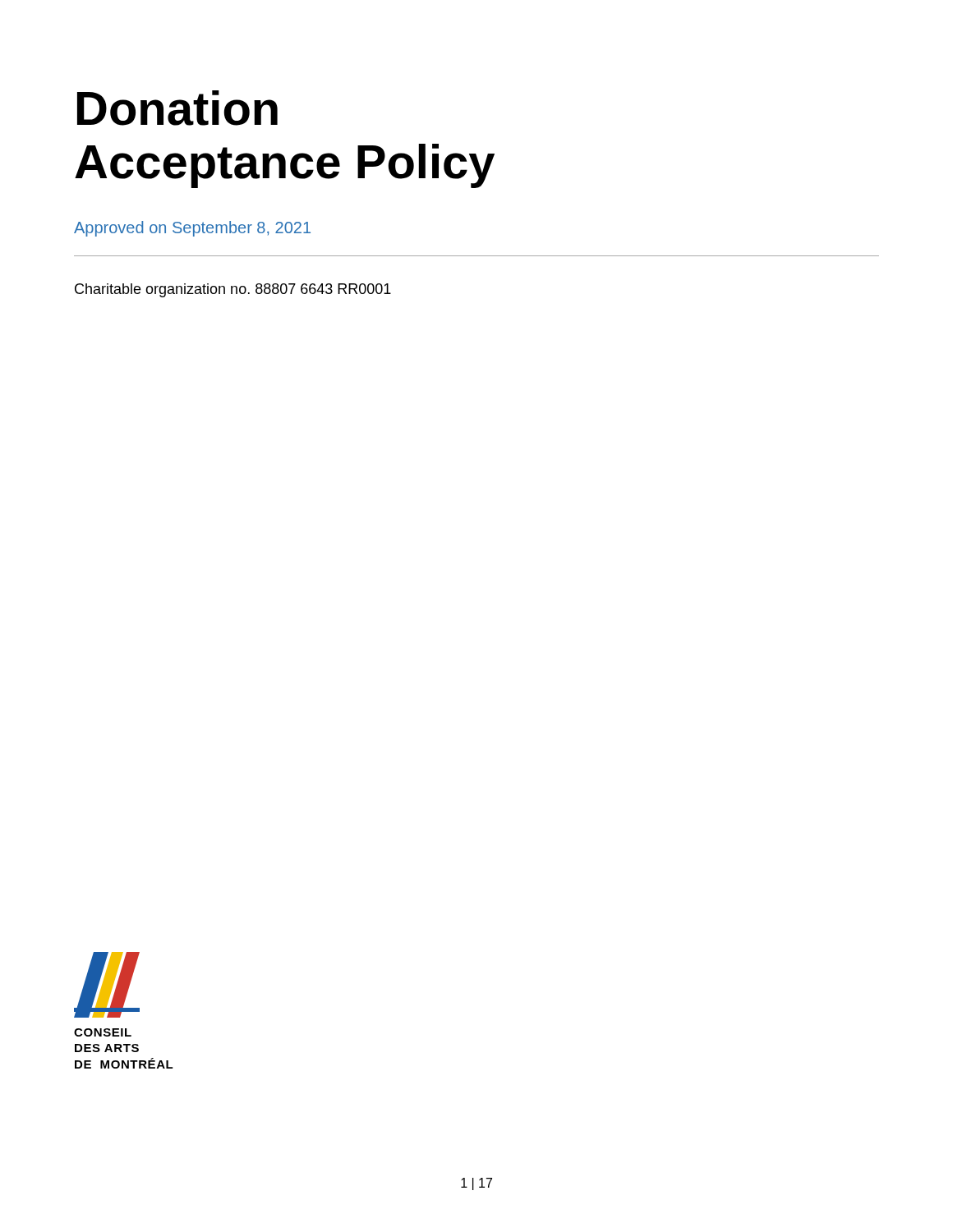Navigate to the element starting "DonationAcceptance Policy"
This screenshot has height=1232, width=953.
tap(476, 136)
